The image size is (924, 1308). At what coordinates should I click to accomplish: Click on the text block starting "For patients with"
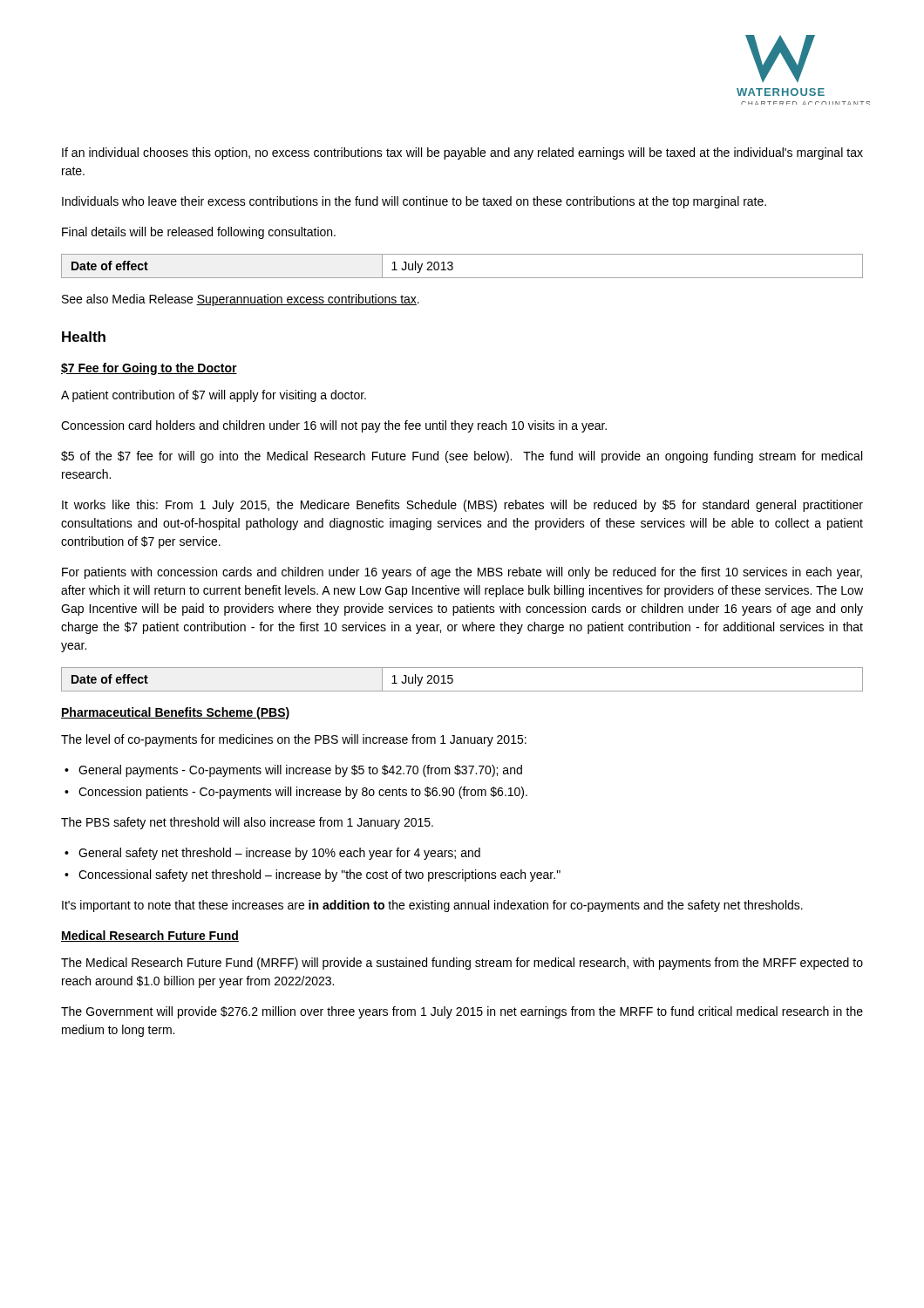[462, 609]
